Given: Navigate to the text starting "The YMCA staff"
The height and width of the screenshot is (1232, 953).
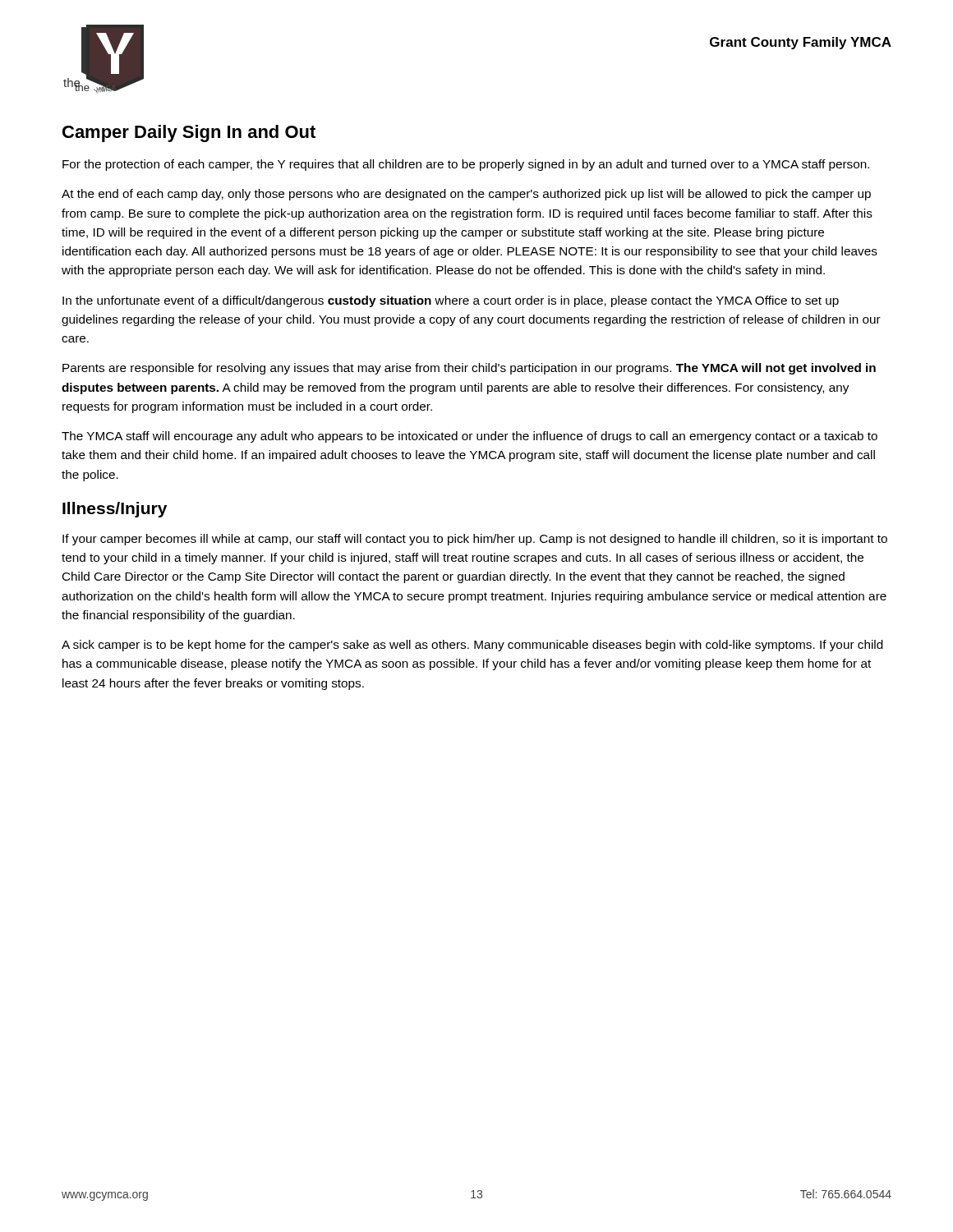Looking at the screenshot, I should point(470,455).
